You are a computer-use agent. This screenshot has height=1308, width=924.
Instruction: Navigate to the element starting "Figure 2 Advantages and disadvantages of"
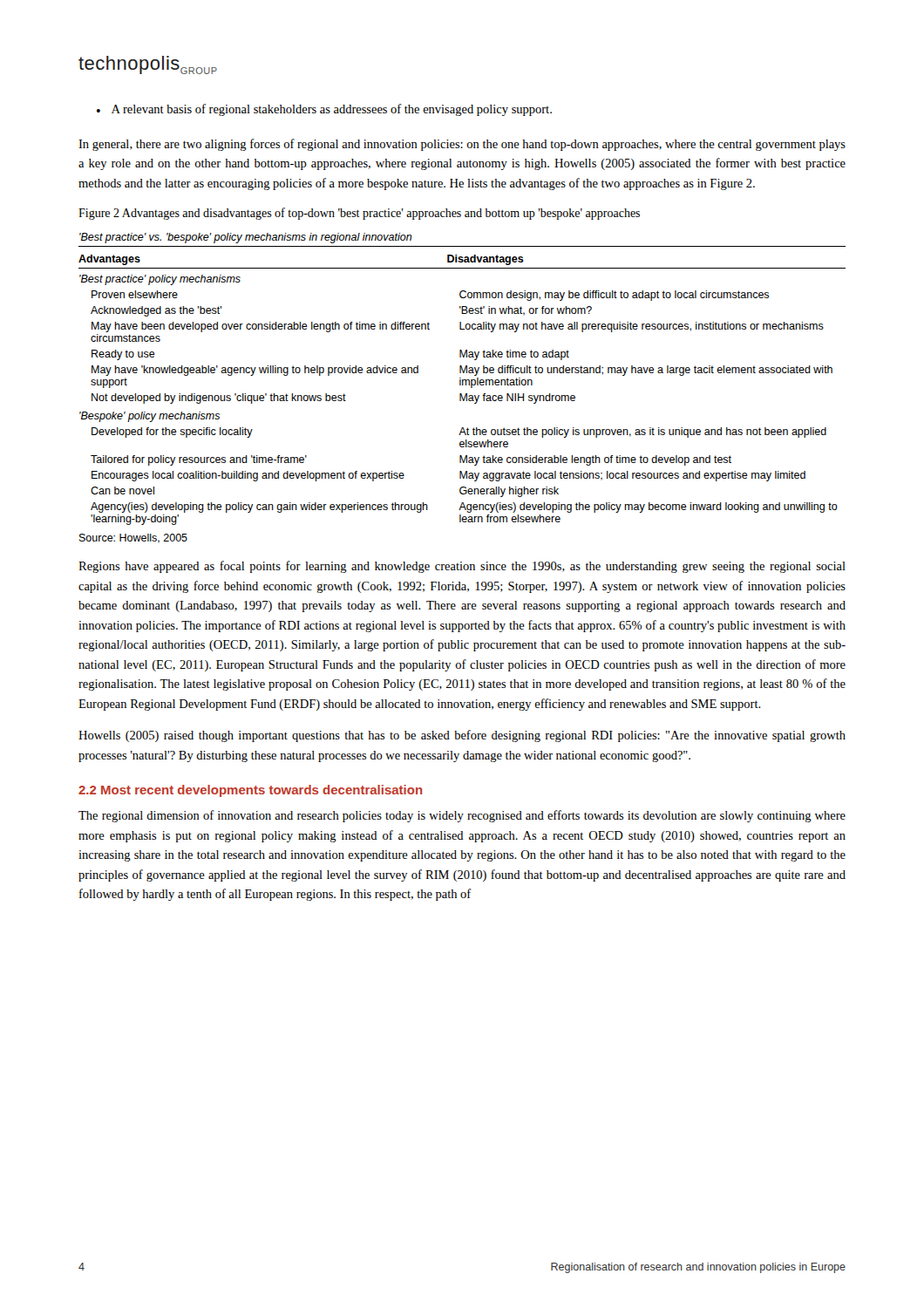click(359, 213)
